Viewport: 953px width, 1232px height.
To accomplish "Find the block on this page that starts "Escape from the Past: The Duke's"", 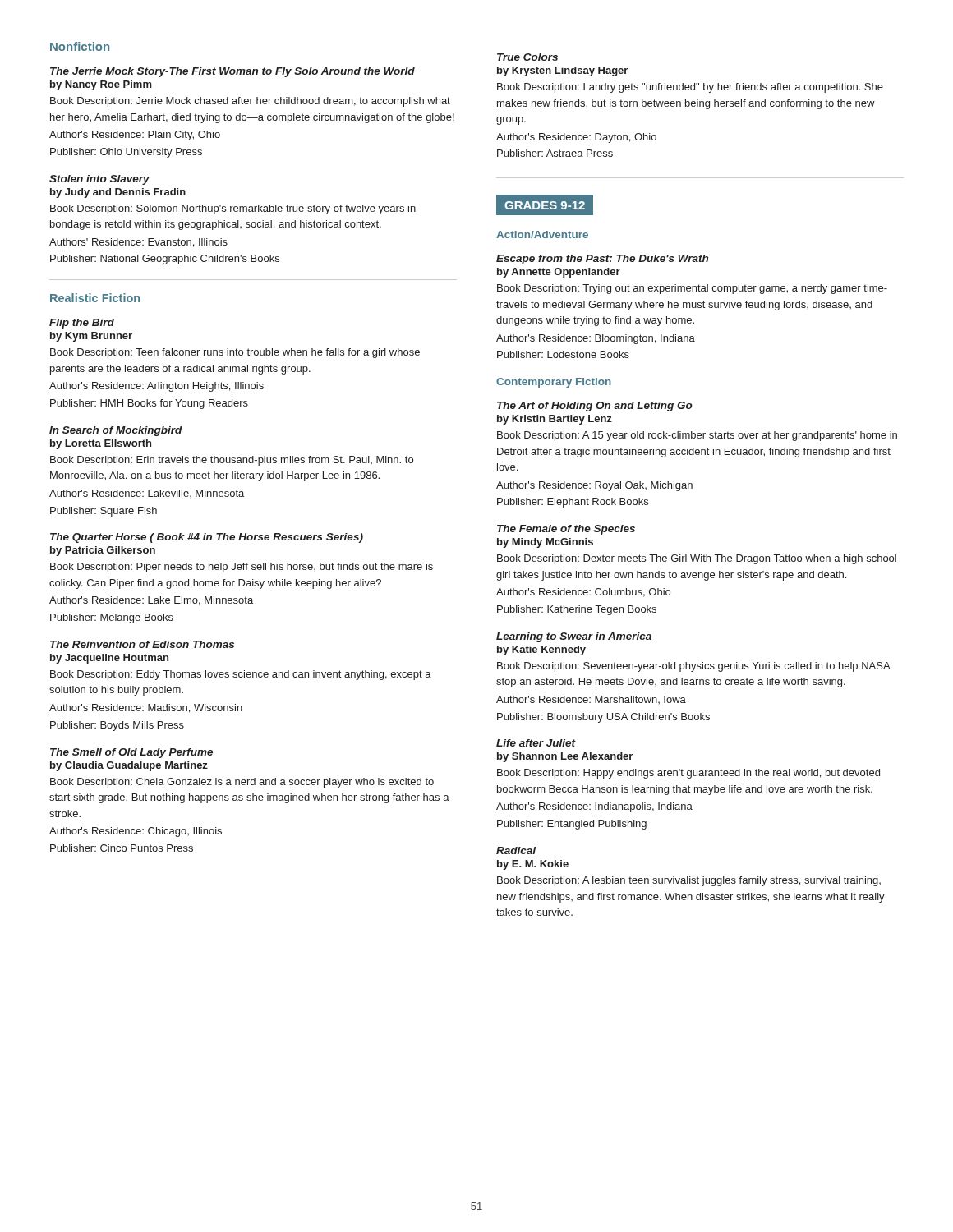I will point(700,308).
